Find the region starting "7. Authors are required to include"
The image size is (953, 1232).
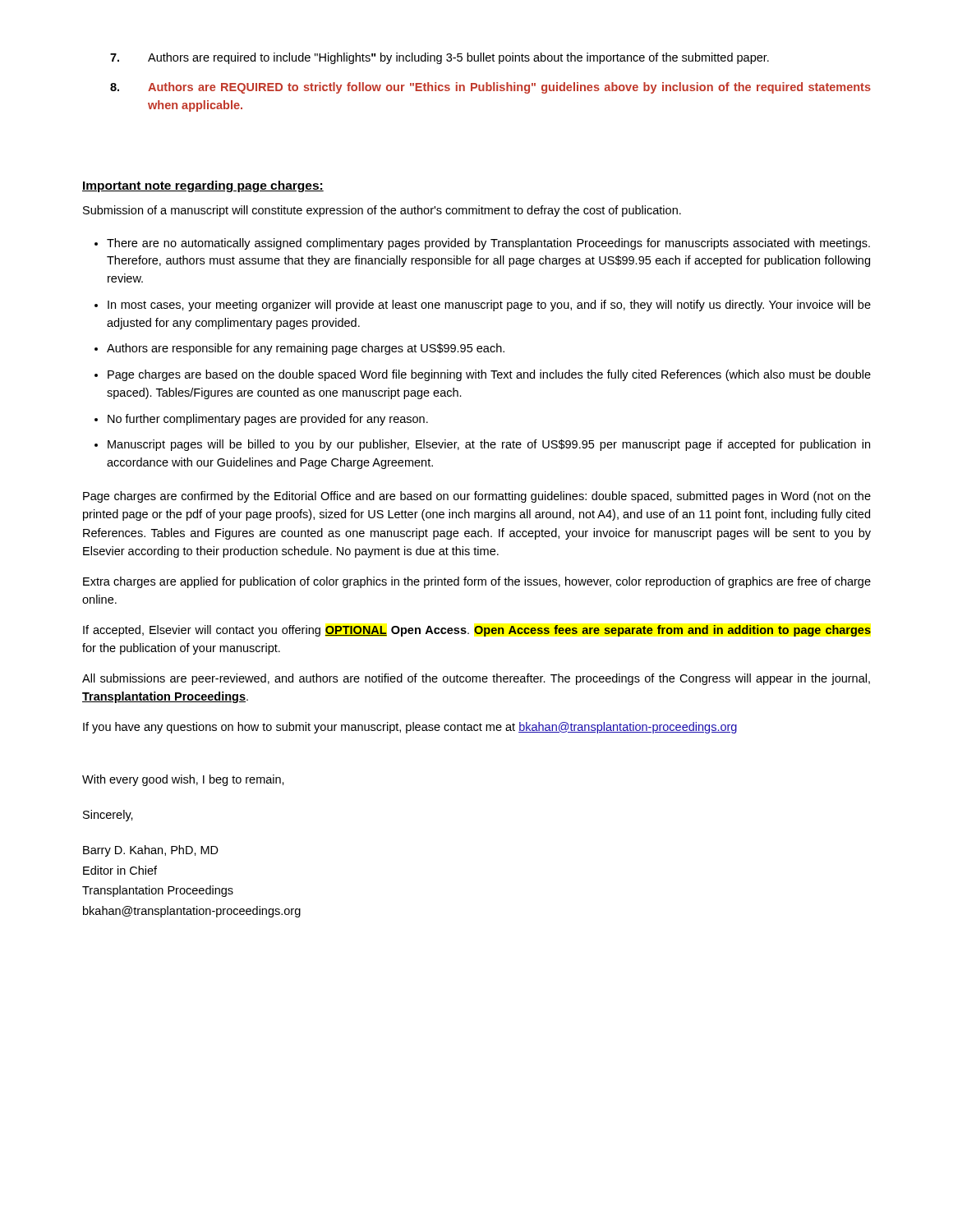pyautogui.click(x=459, y=58)
